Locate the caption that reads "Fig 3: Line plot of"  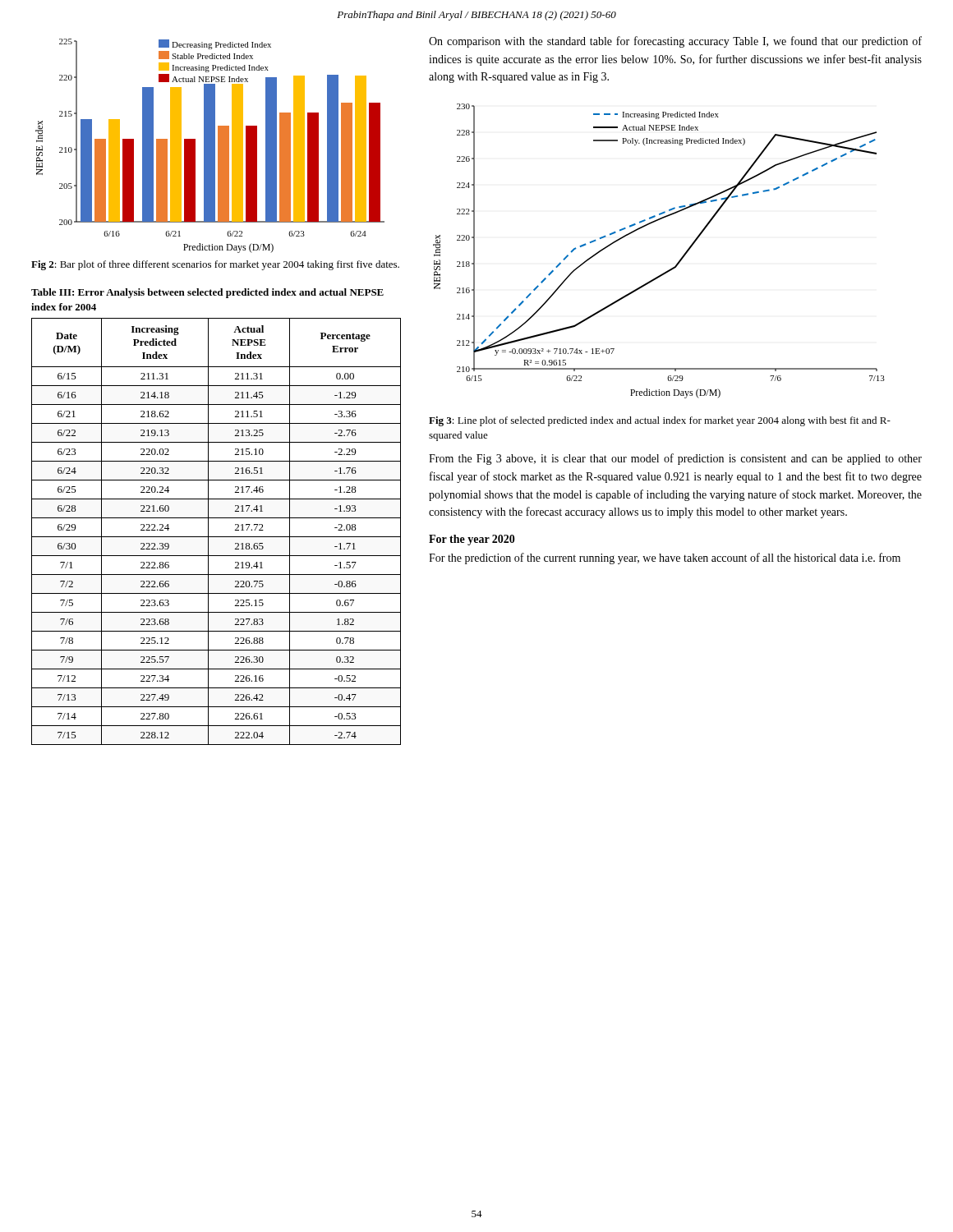coord(660,427)
